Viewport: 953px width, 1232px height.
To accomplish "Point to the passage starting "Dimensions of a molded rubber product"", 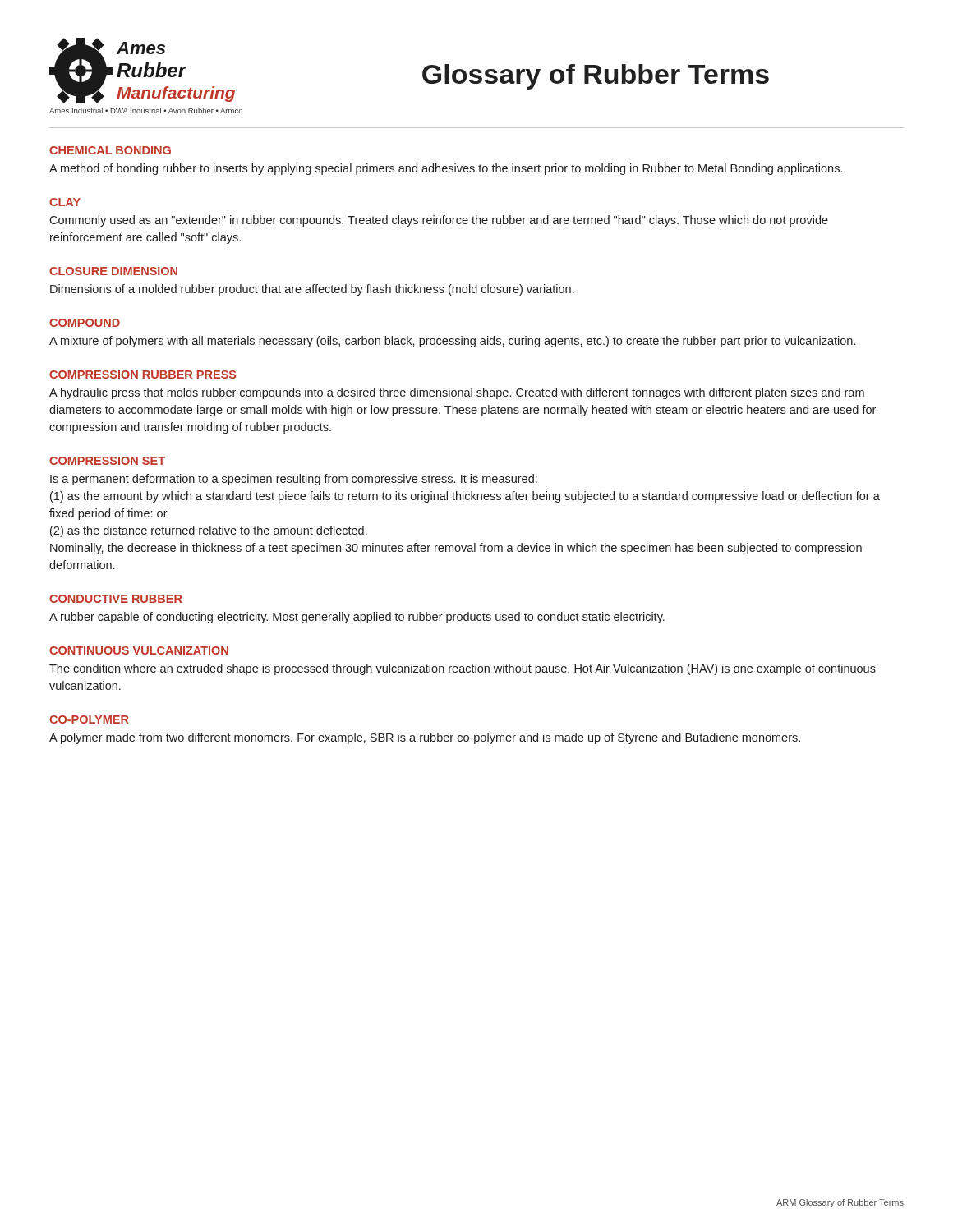I will (x=312, y=289).
